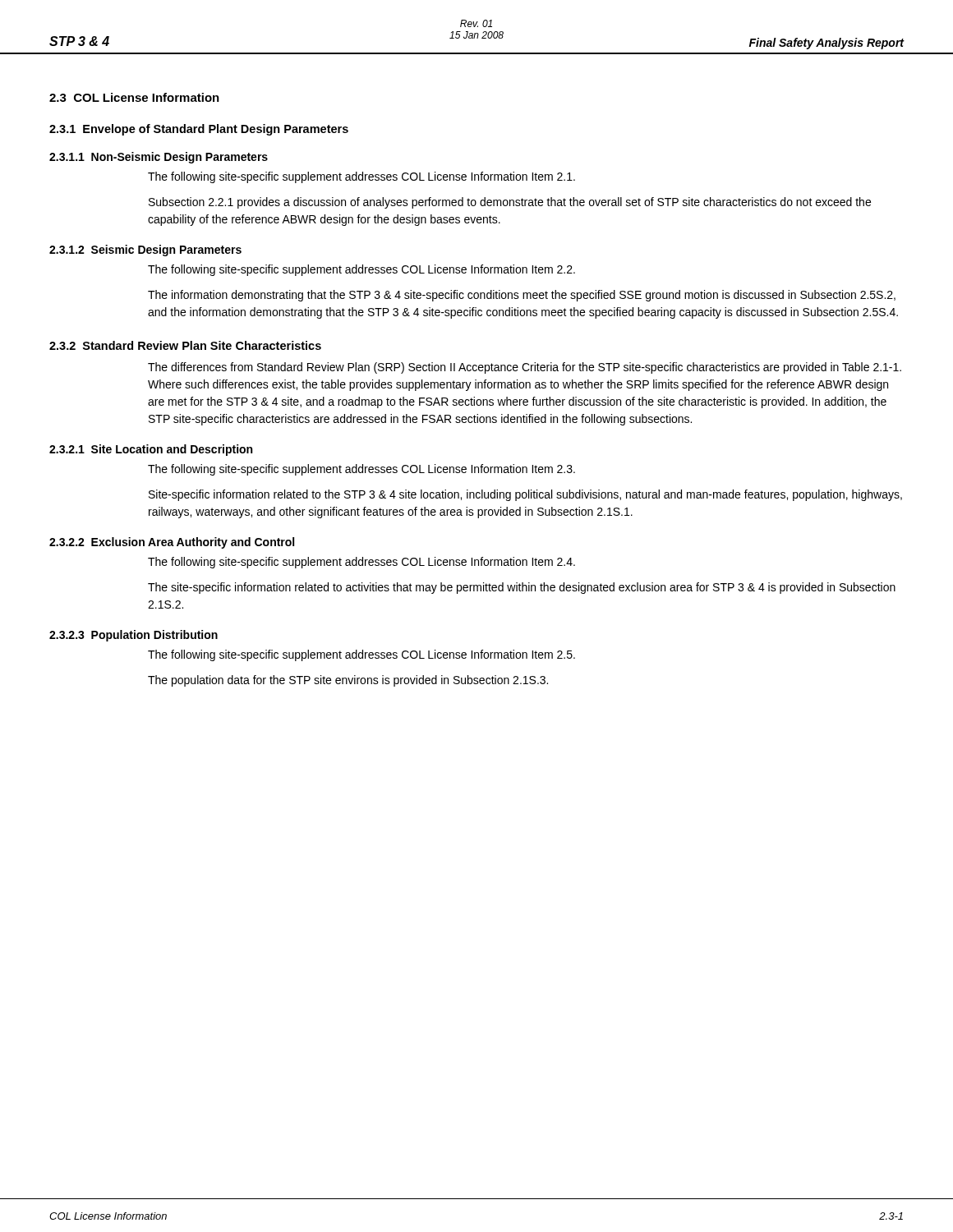
Task: Find the block starting "2.3.1 Envelope of Standard Plant"
Action: 199,129
